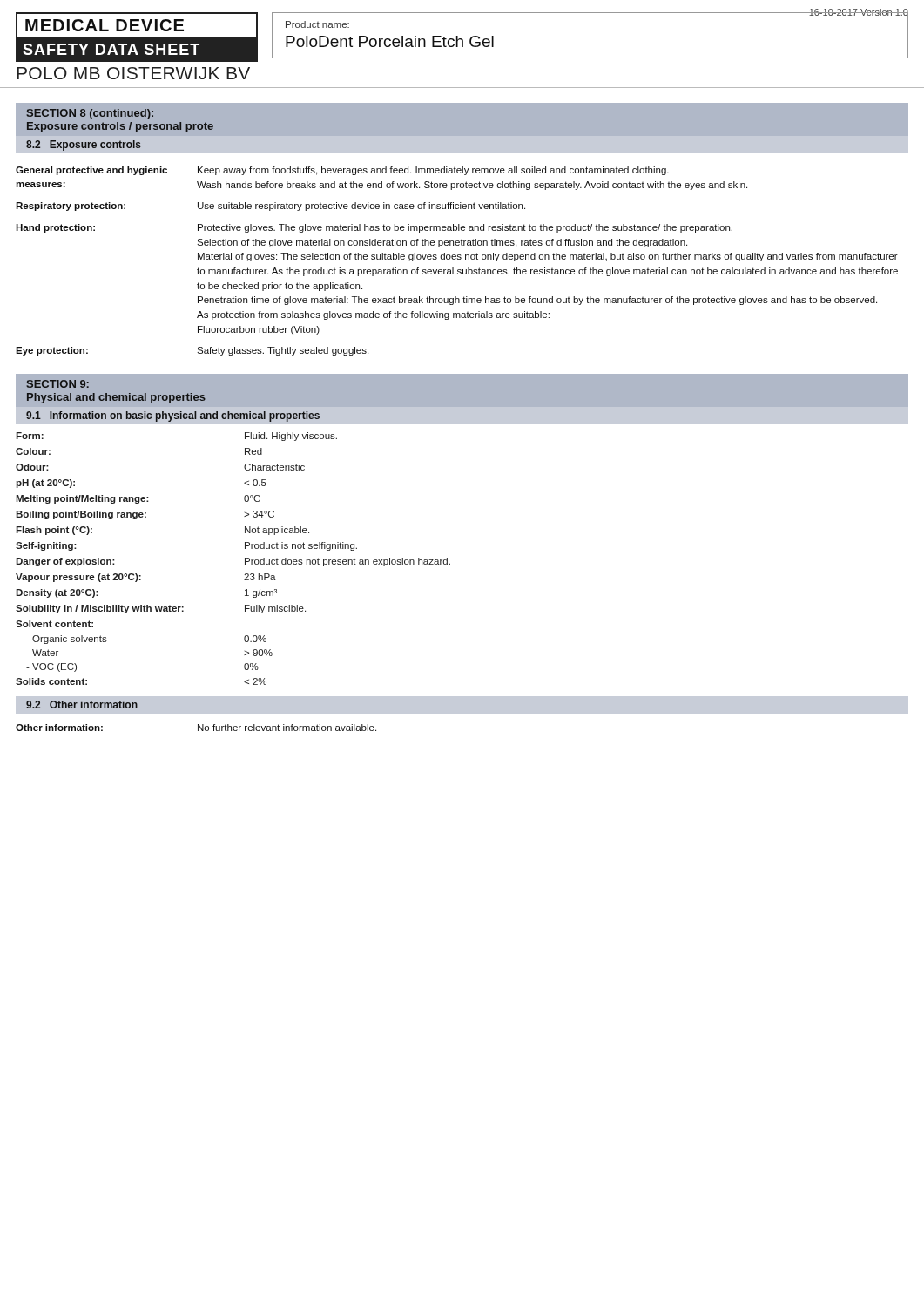Find the text starting "Eye protection: Safety glasses. Tightly sealed goggles."

48,351
